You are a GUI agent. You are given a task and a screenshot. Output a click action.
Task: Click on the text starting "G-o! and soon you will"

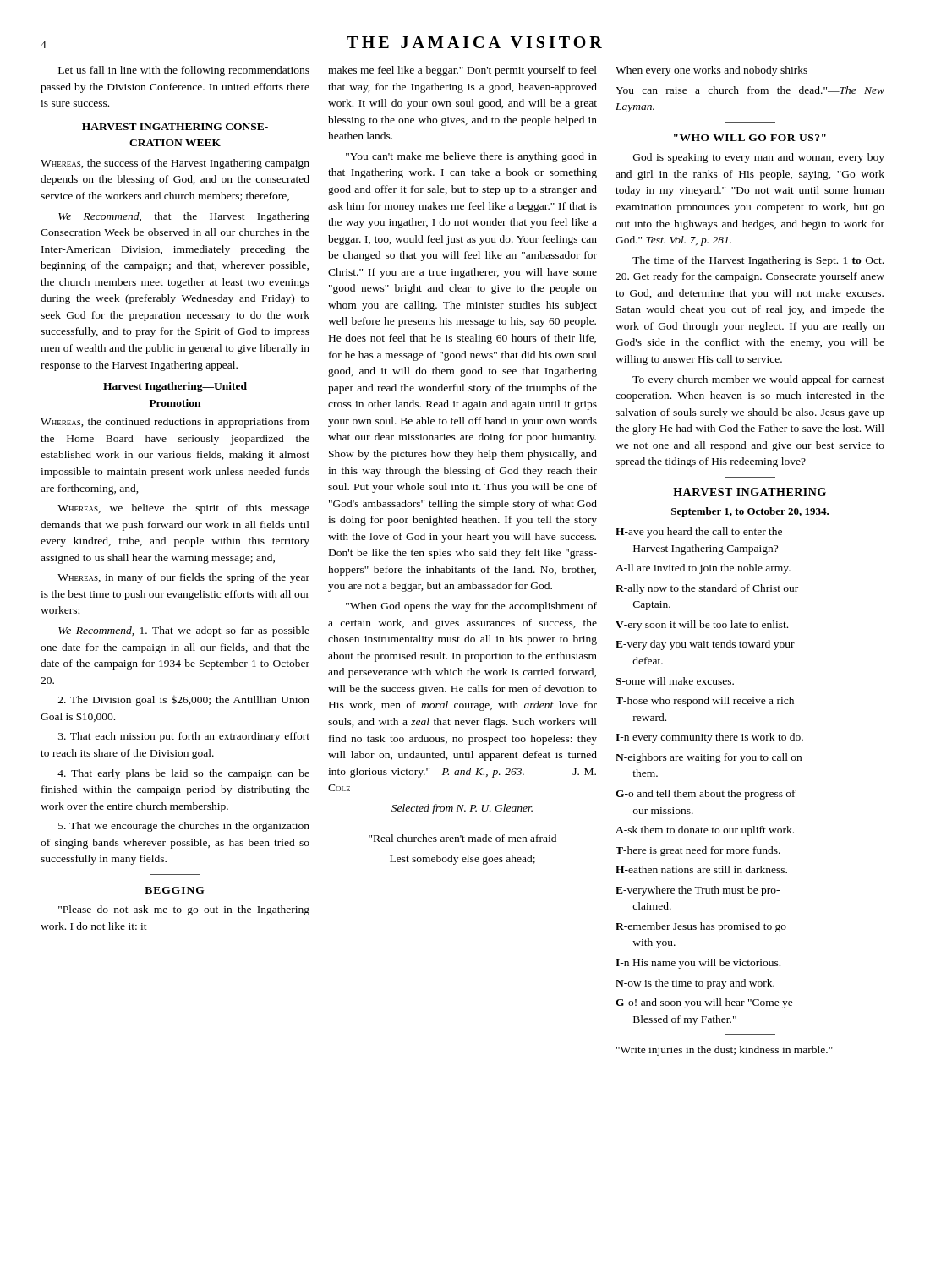[x=750, y=1011]
